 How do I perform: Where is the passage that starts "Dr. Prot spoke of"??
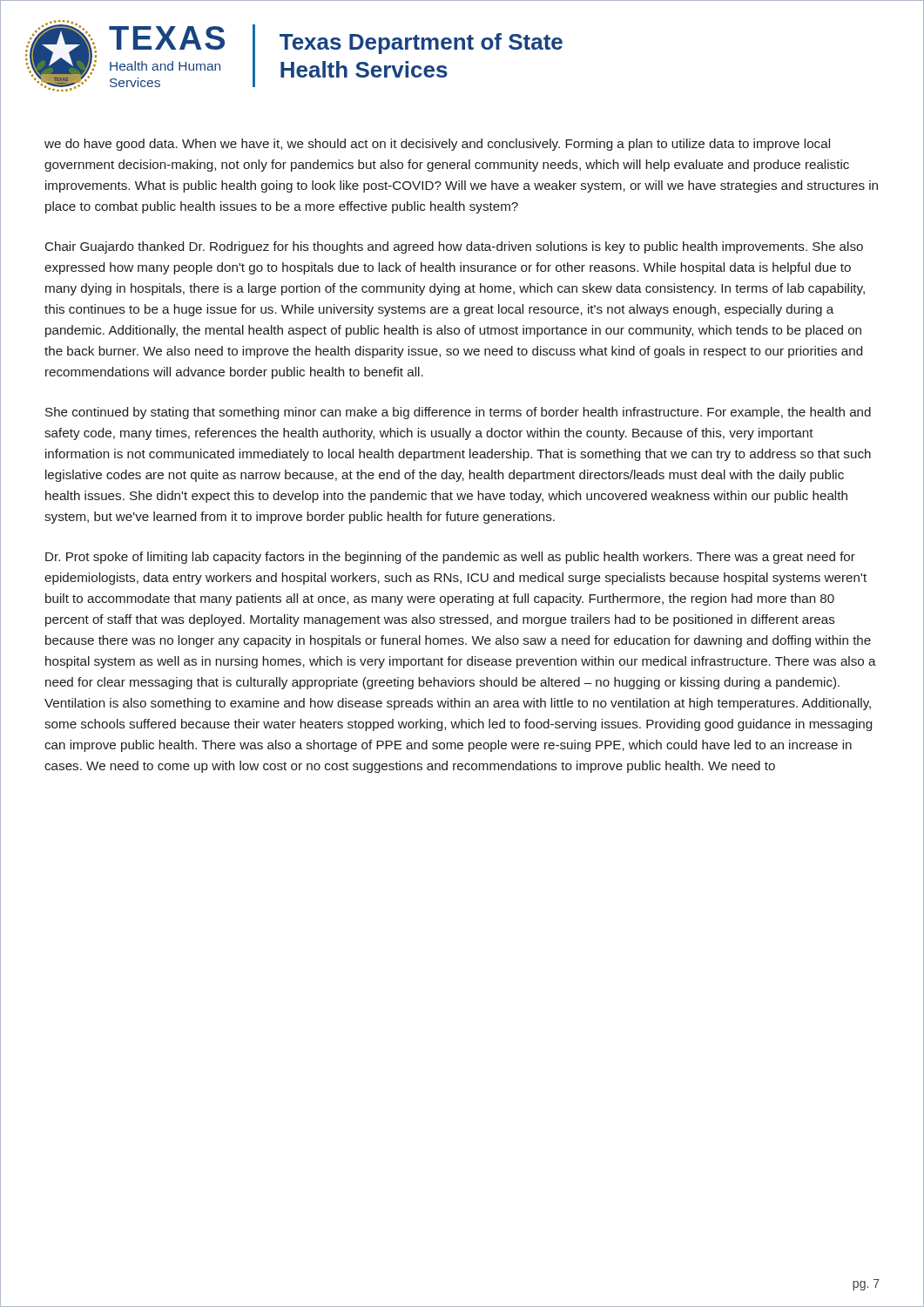(x=460, y=661)
